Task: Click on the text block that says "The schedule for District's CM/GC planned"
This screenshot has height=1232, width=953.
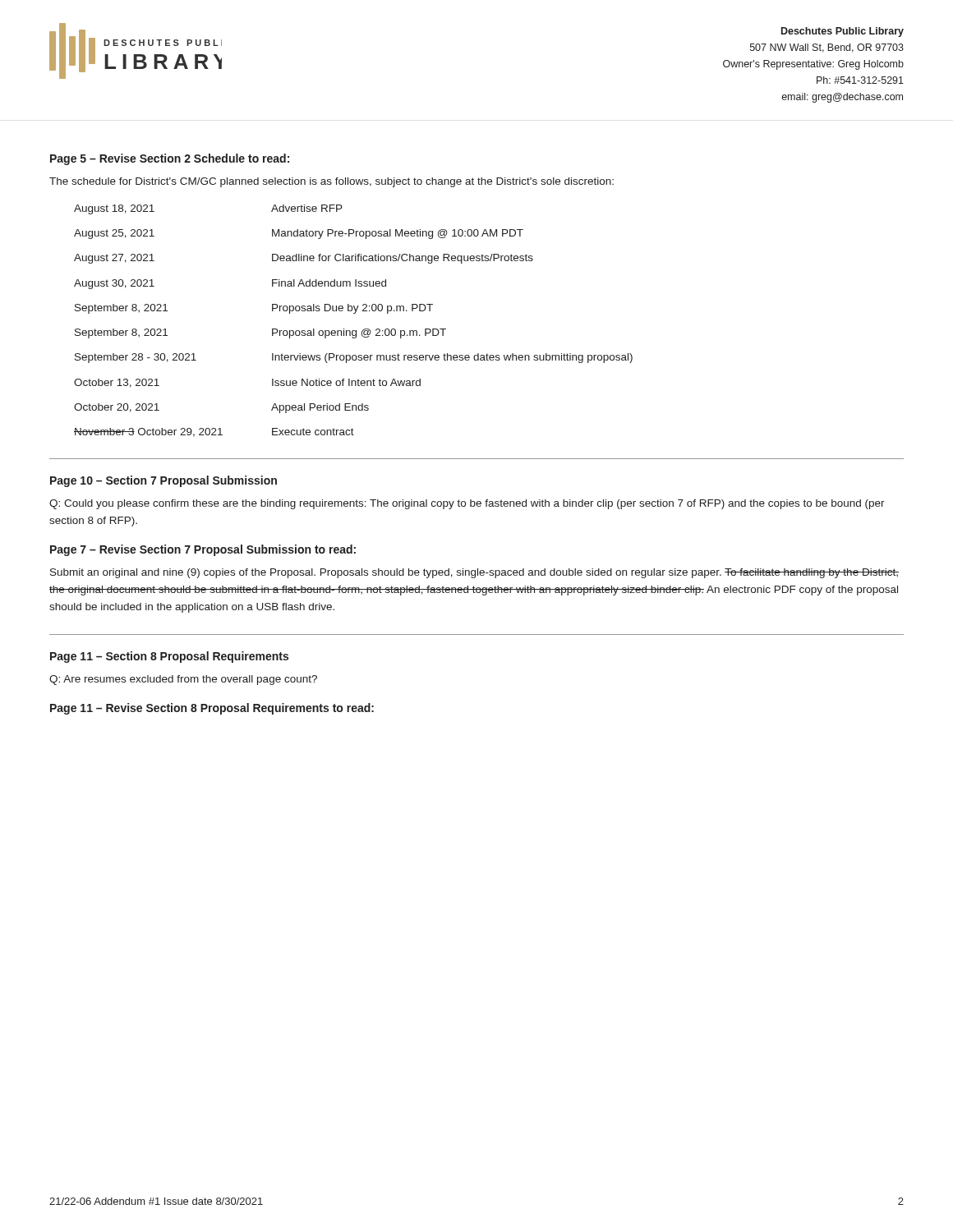Action: tap(332, 181)
